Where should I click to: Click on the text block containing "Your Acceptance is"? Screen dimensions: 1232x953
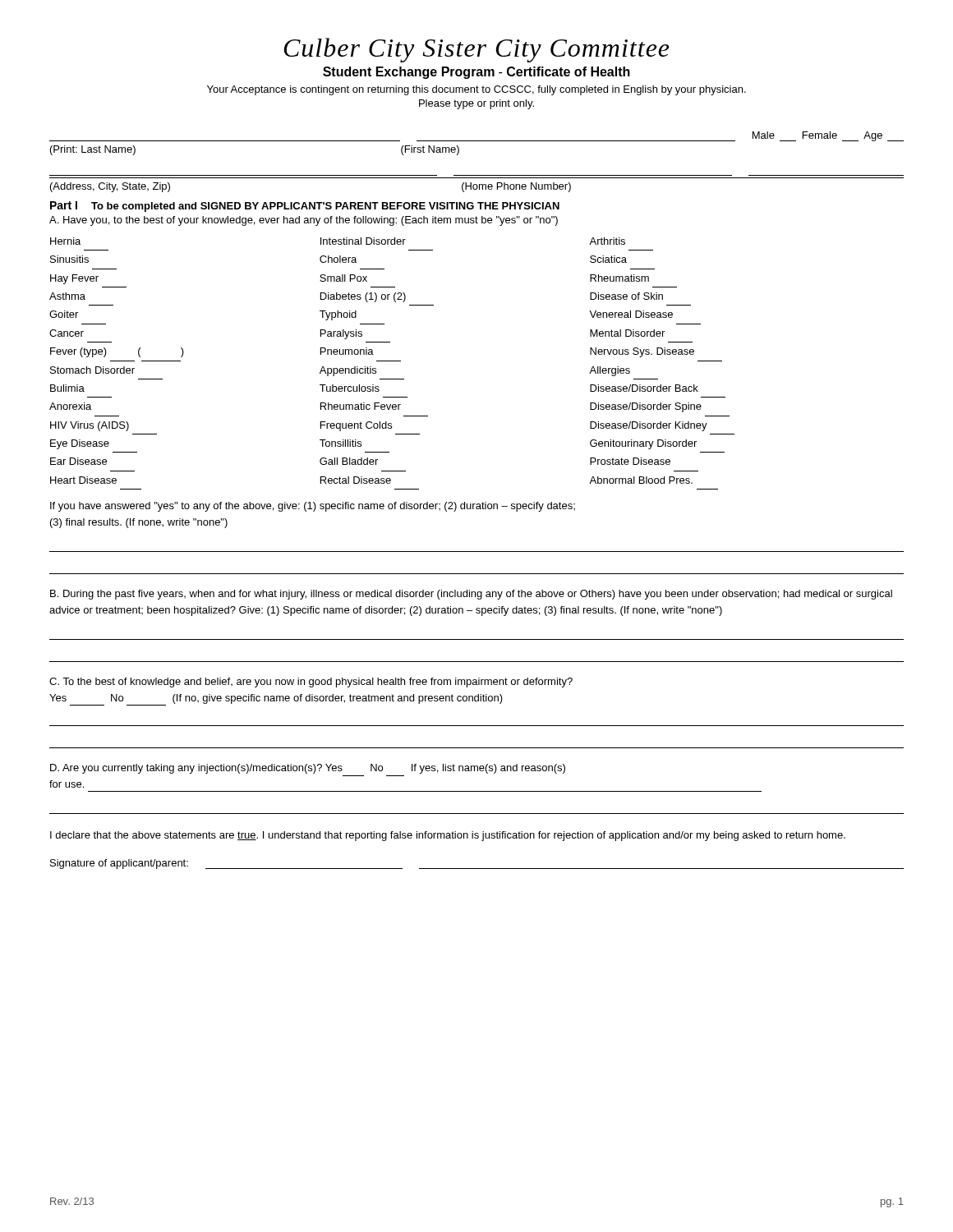[x=476, y=89]
